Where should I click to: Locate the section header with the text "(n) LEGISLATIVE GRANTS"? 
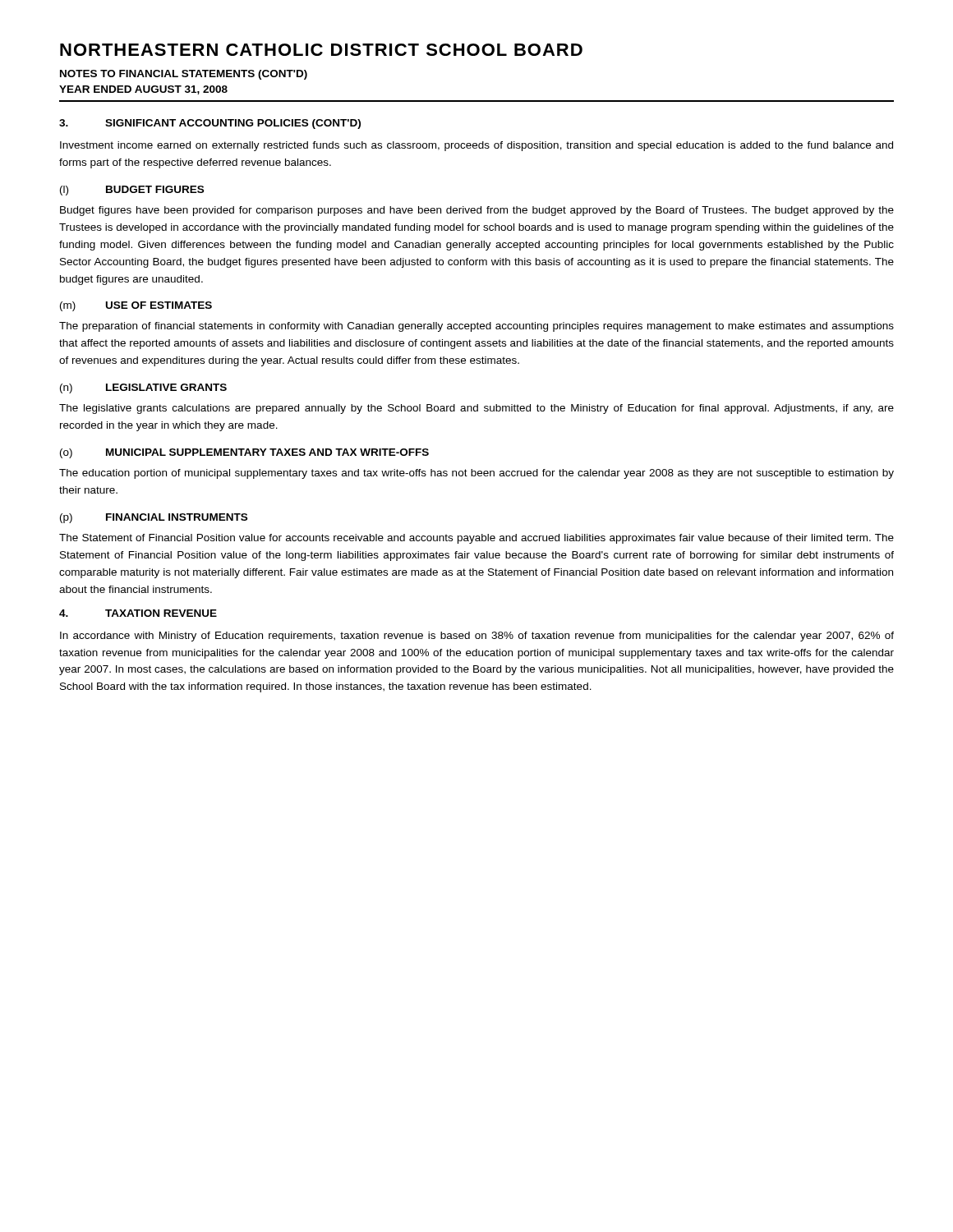(x=143, y=387)
